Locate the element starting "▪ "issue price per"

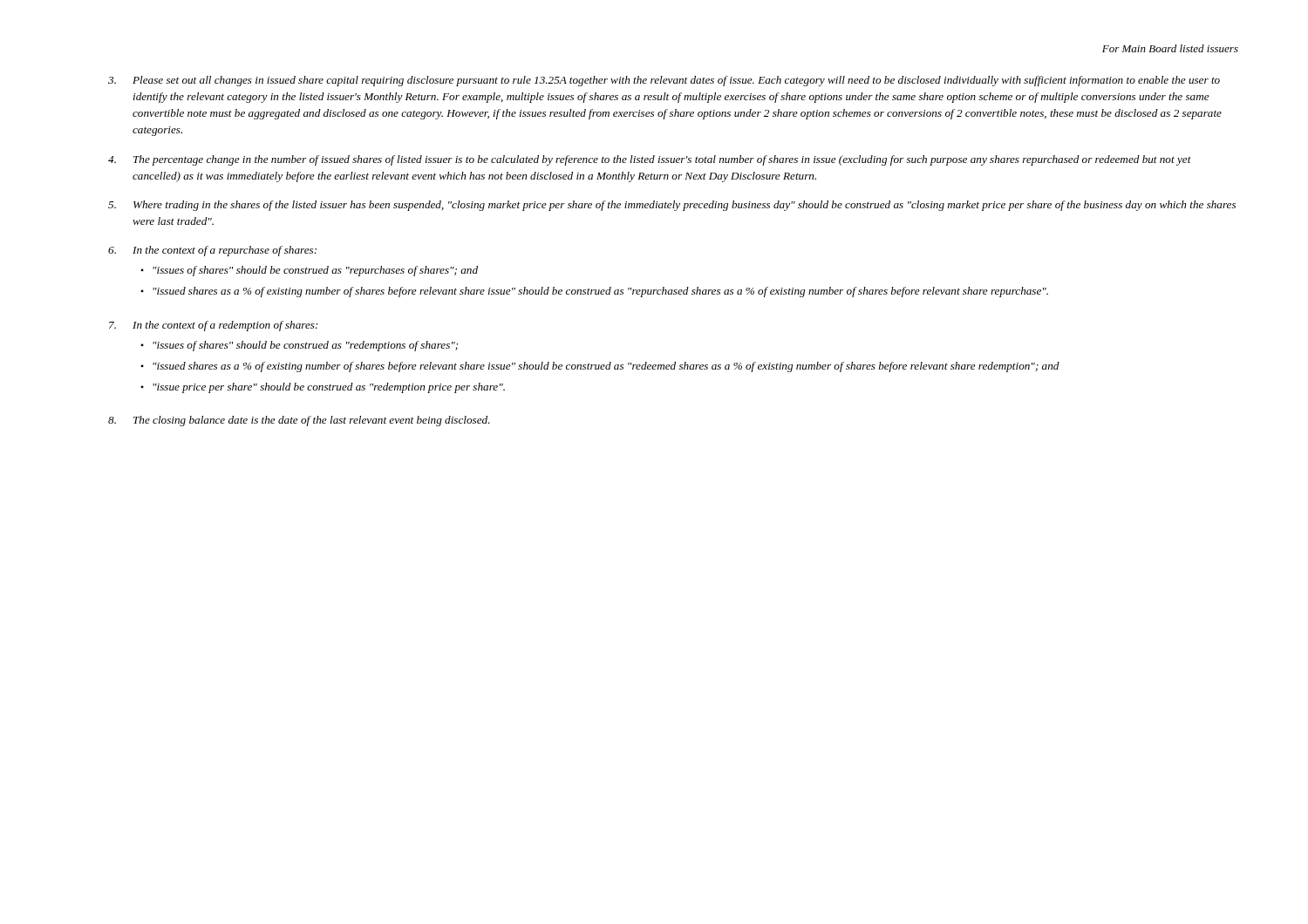tap(323, 388)
